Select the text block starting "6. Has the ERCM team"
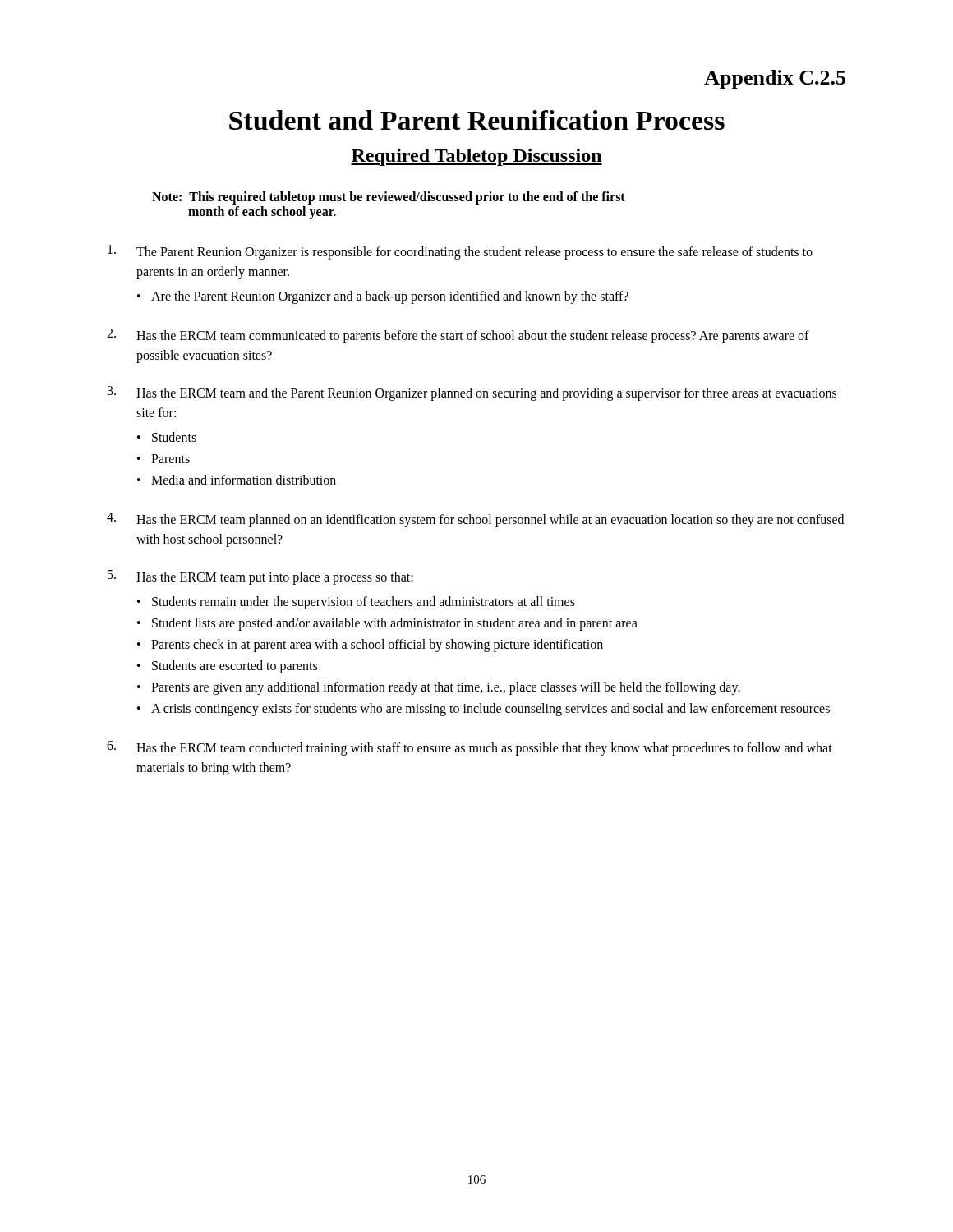 [476, 758]
